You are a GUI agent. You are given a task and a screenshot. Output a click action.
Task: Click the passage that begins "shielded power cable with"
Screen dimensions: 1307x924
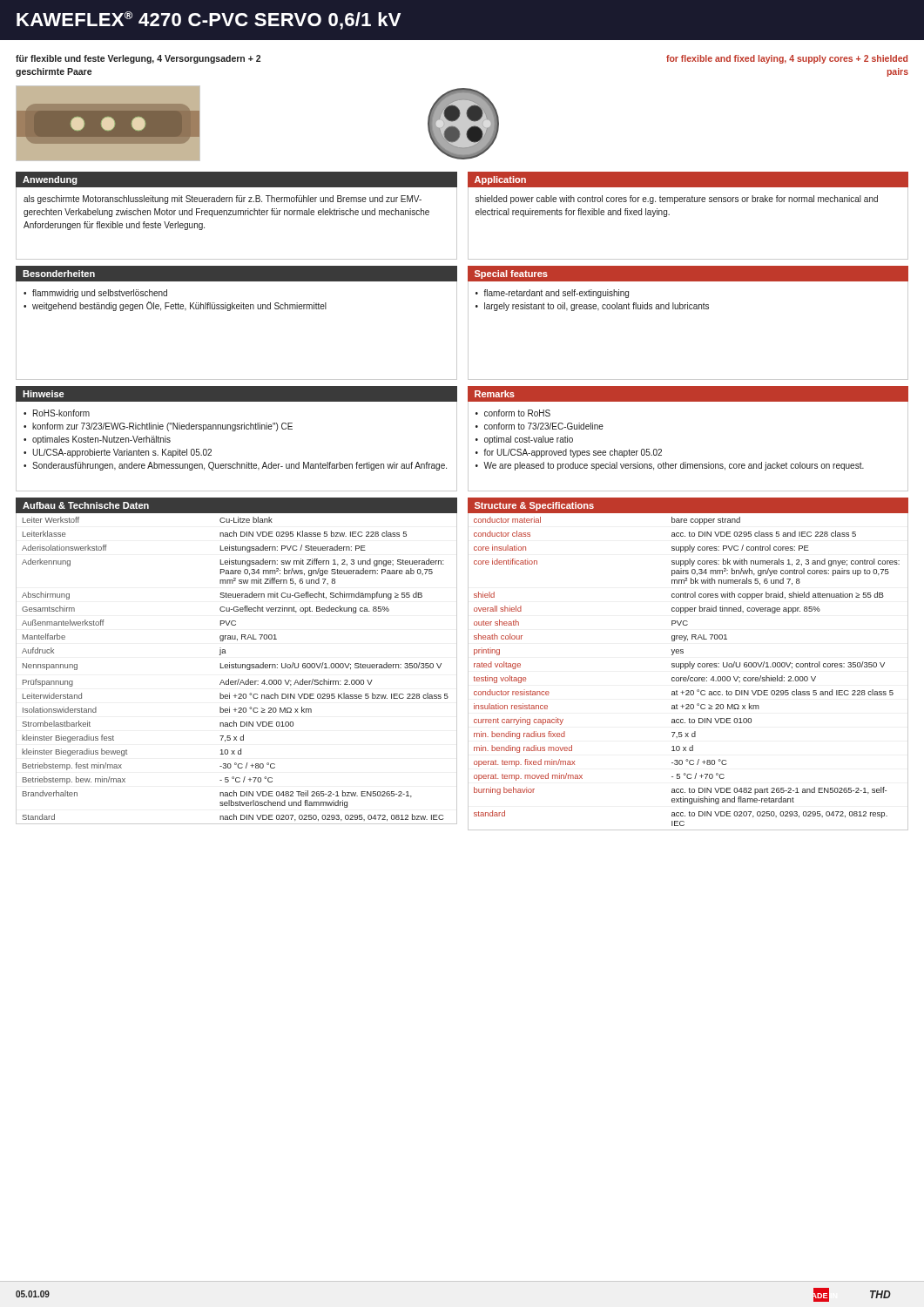point(677,206)
